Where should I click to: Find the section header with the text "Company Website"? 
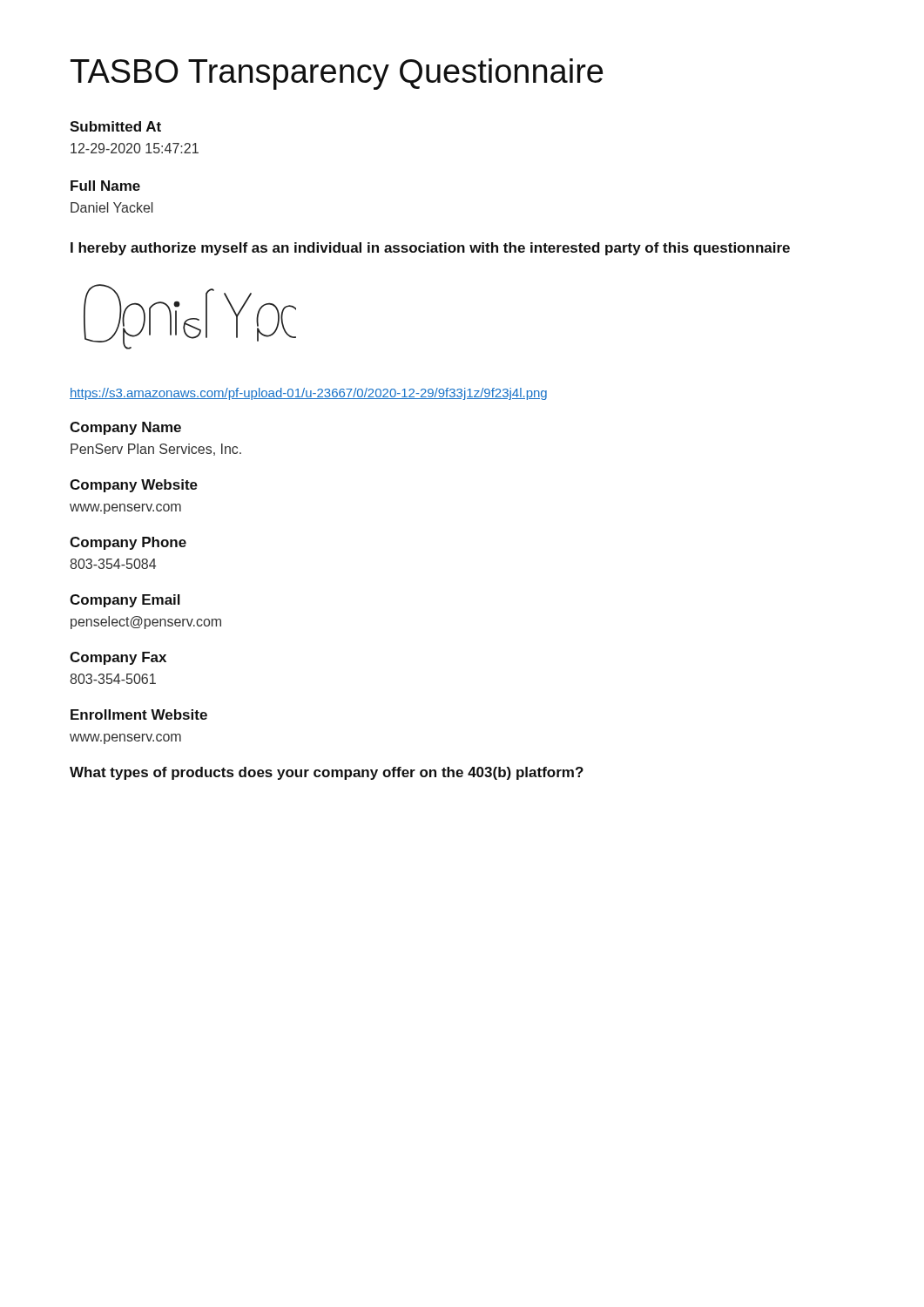click(134, 486)
